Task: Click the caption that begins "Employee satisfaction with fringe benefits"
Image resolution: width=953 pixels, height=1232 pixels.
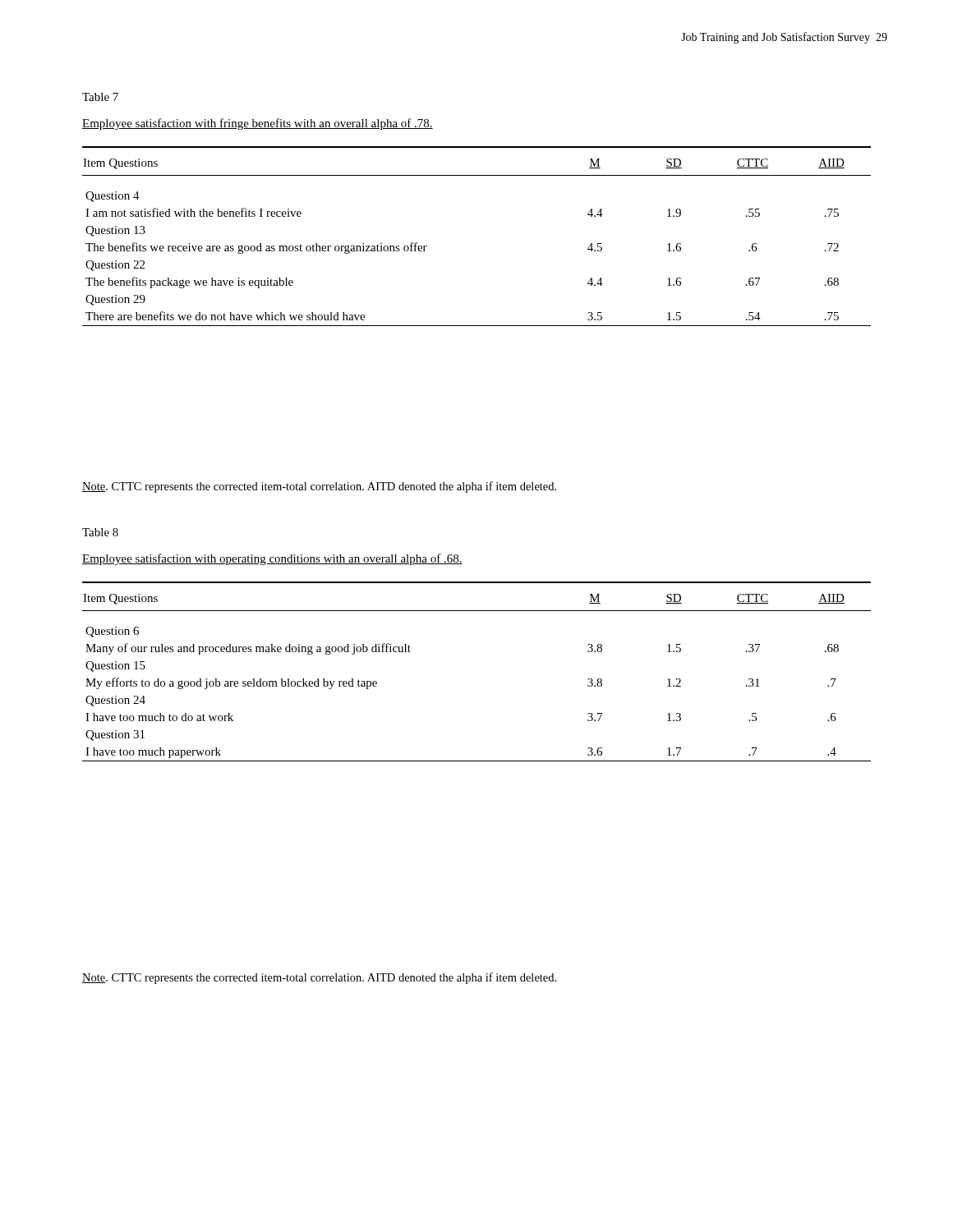Action: click(257, 123)
